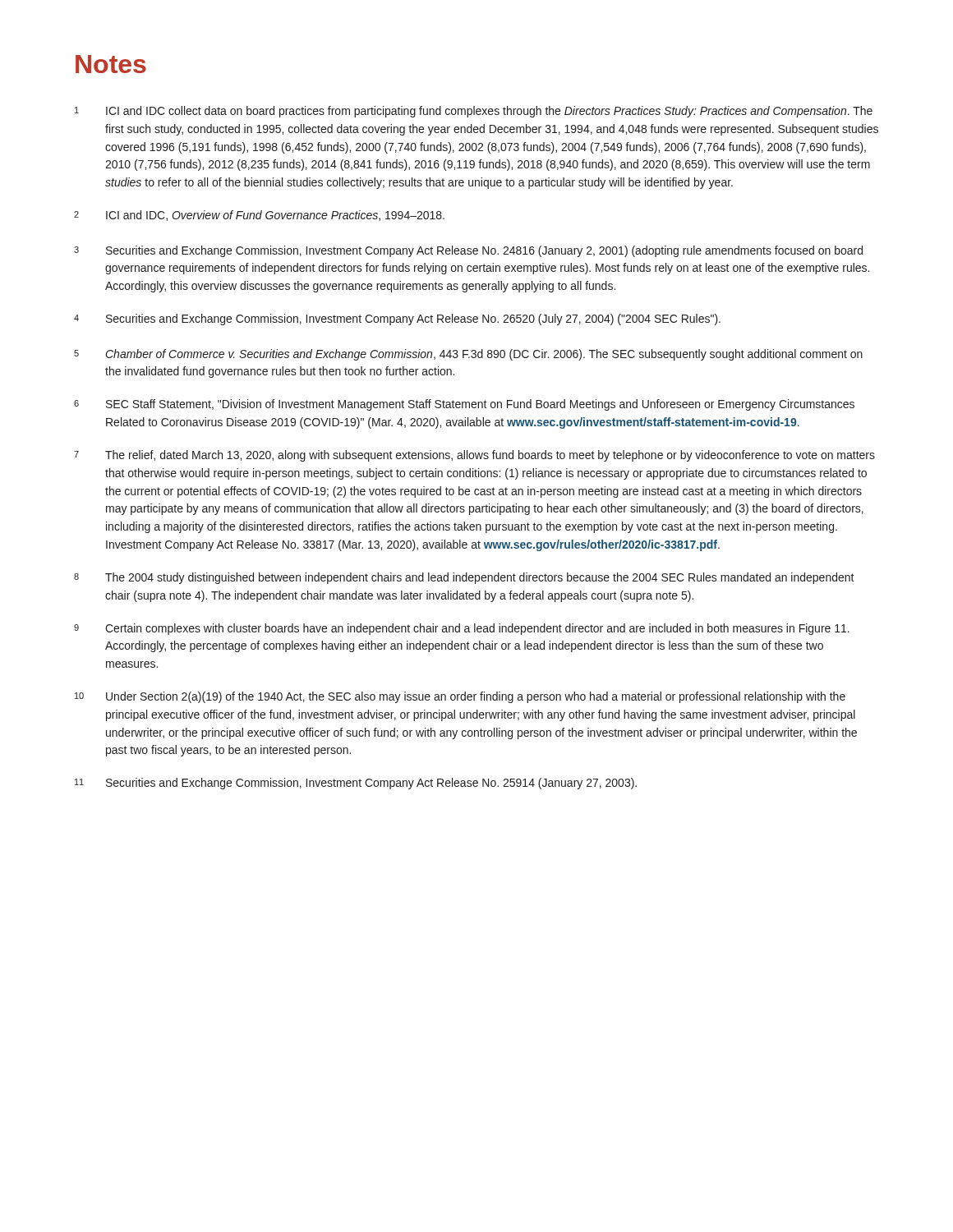Locate the block starting "10 Under Section 2(a)(19)"
The width and height of the screenshot is (953, 1232).
pos(476,724)
